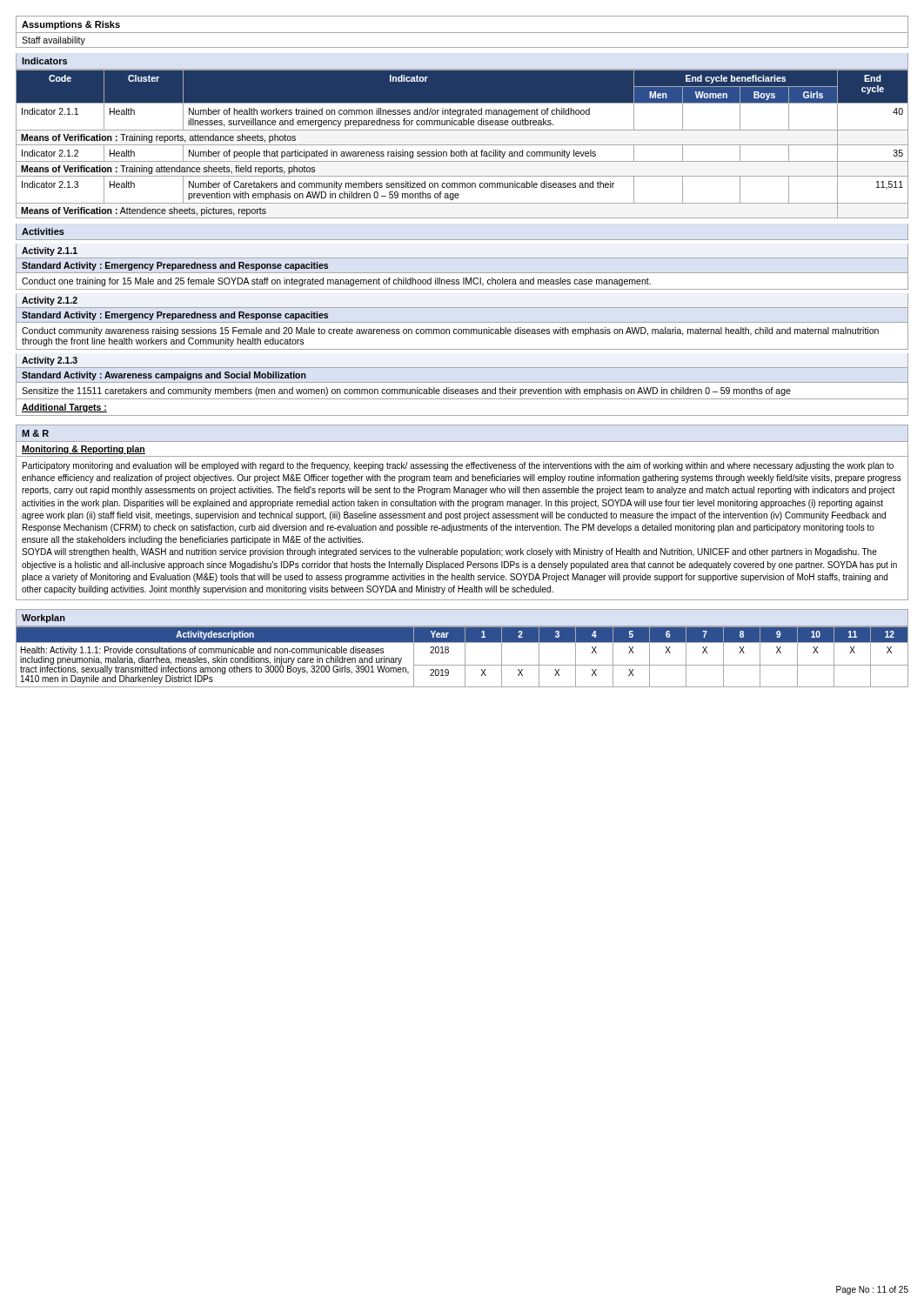The height and width of the screenshot is (1305, 924).
Task: Locate the text that says "Staff availability"
Action: pos(53,40)
